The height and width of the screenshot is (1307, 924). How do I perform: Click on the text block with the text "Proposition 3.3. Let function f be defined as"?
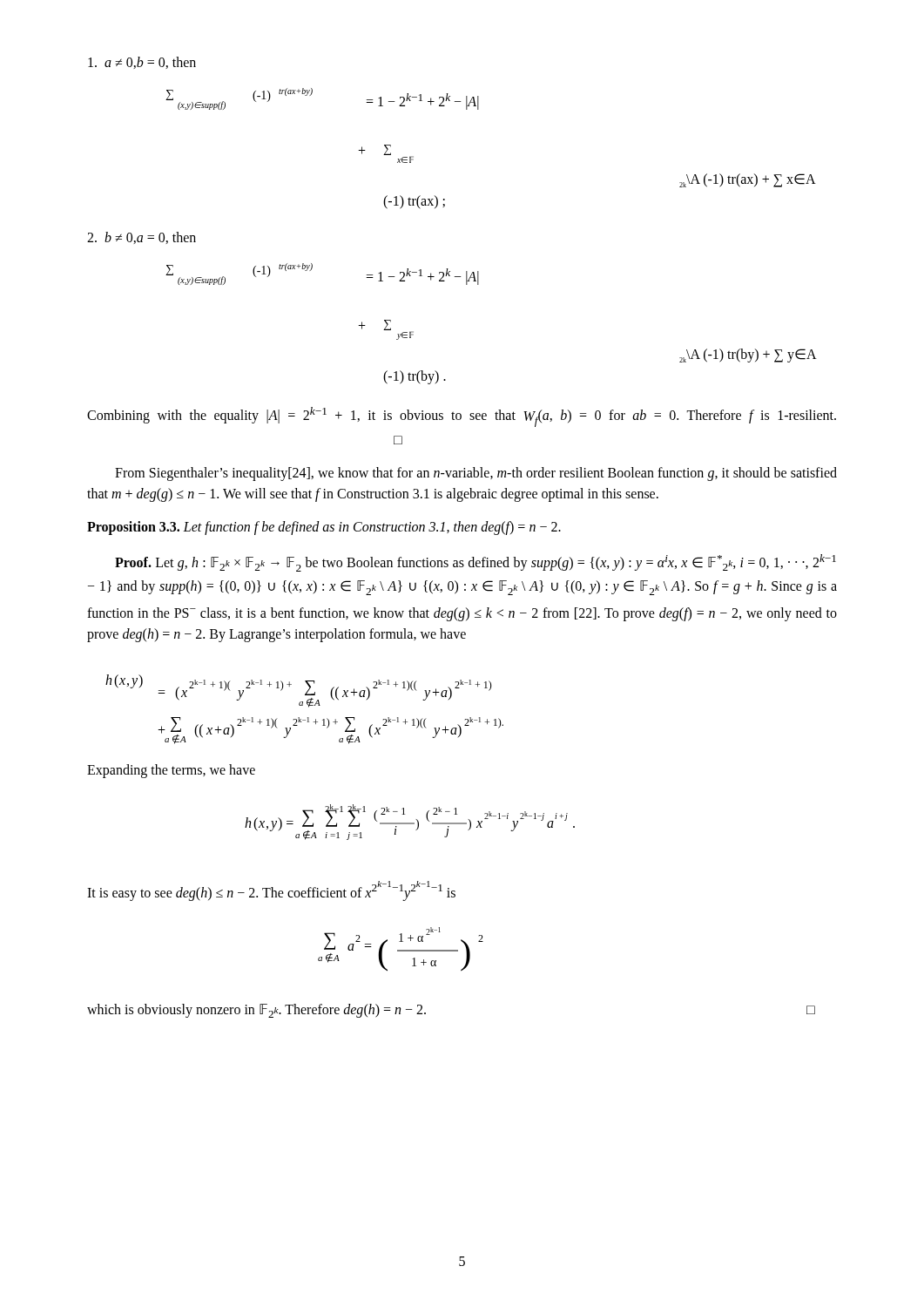pos(324,527)
